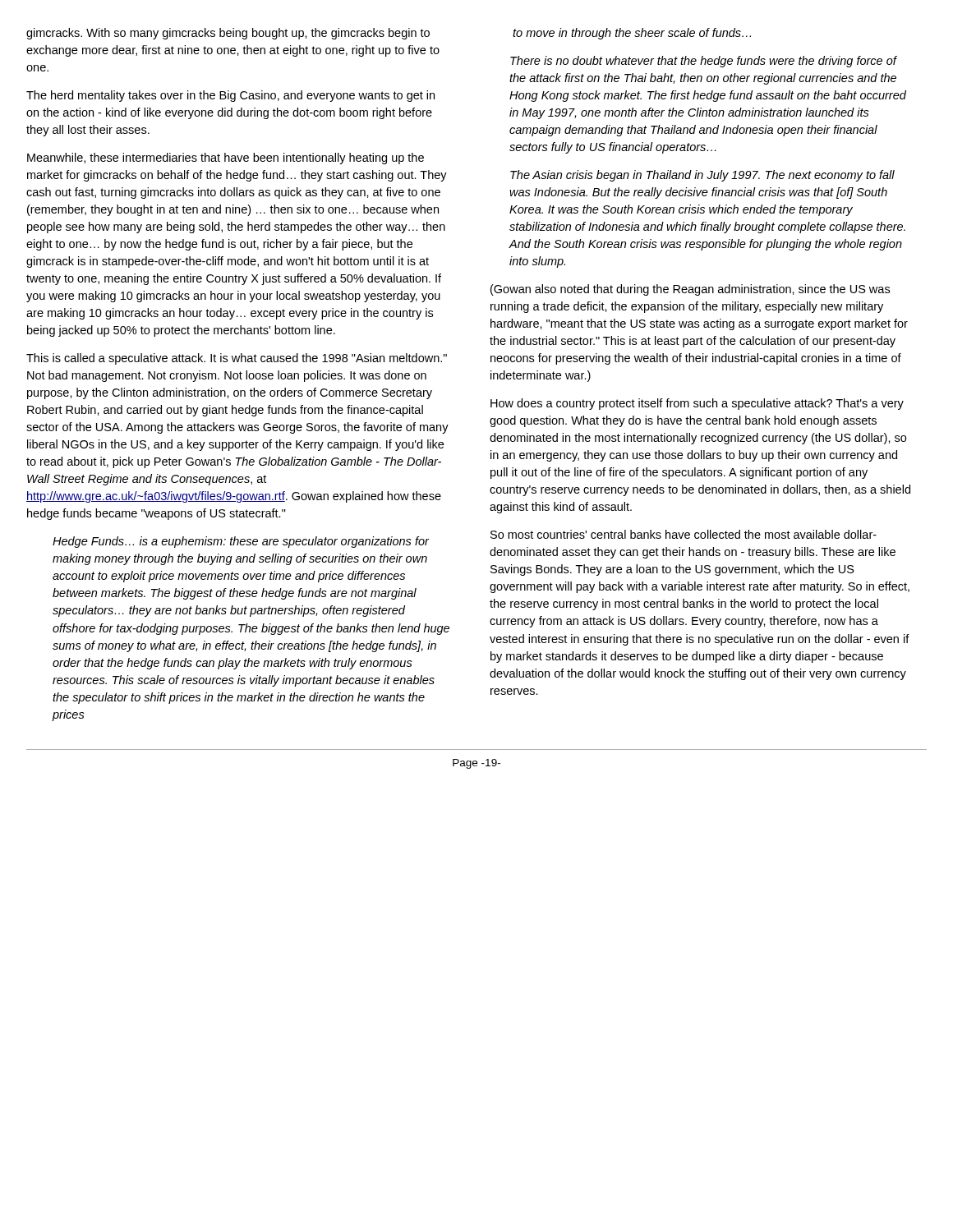Locate the text block that reads "to move in through the sheer scale"
Screen dimensions: 1232x953
711,148
